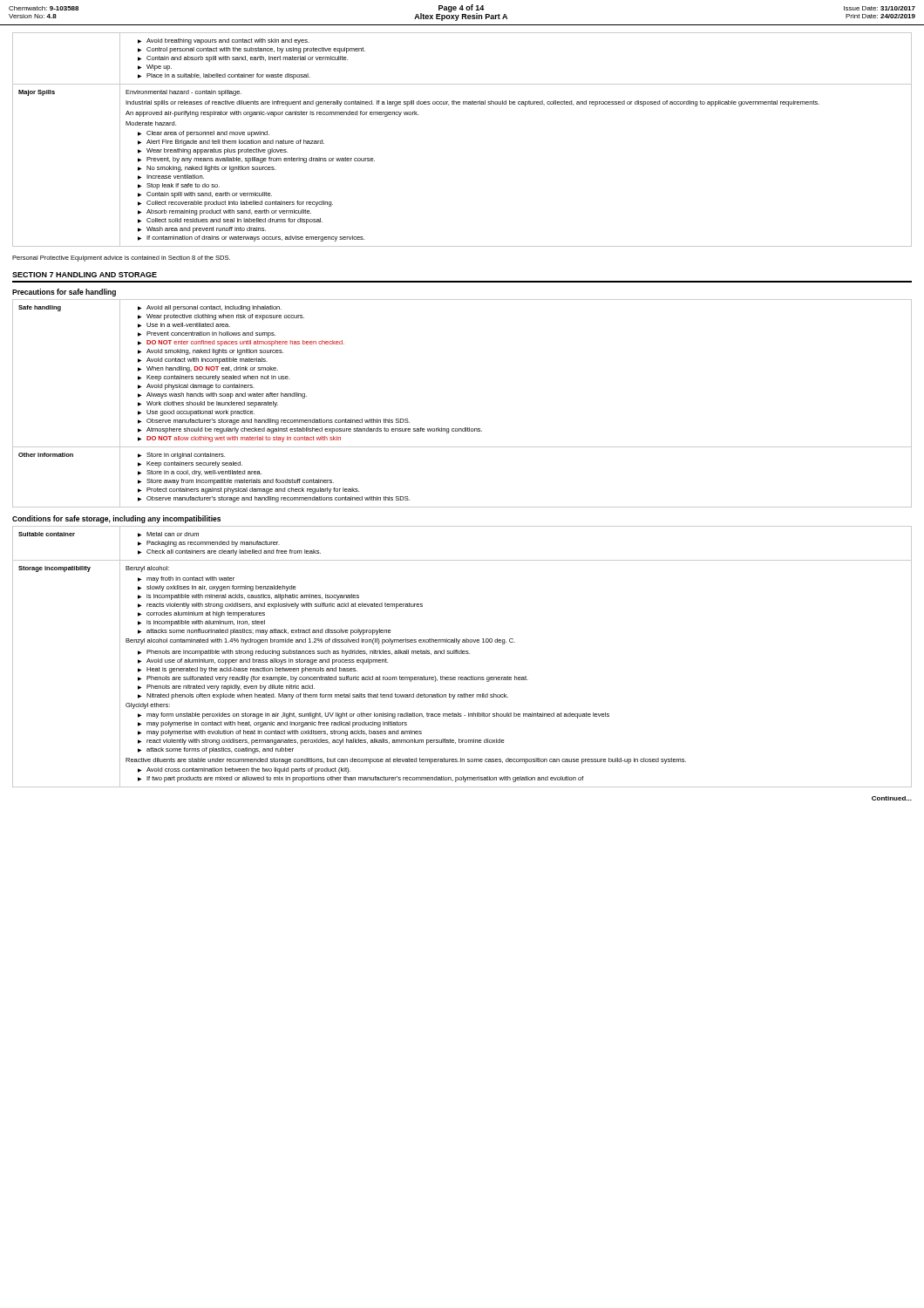Select the section header containing "Precautions for safe"
924x1308 pixels.
point(64,292)
